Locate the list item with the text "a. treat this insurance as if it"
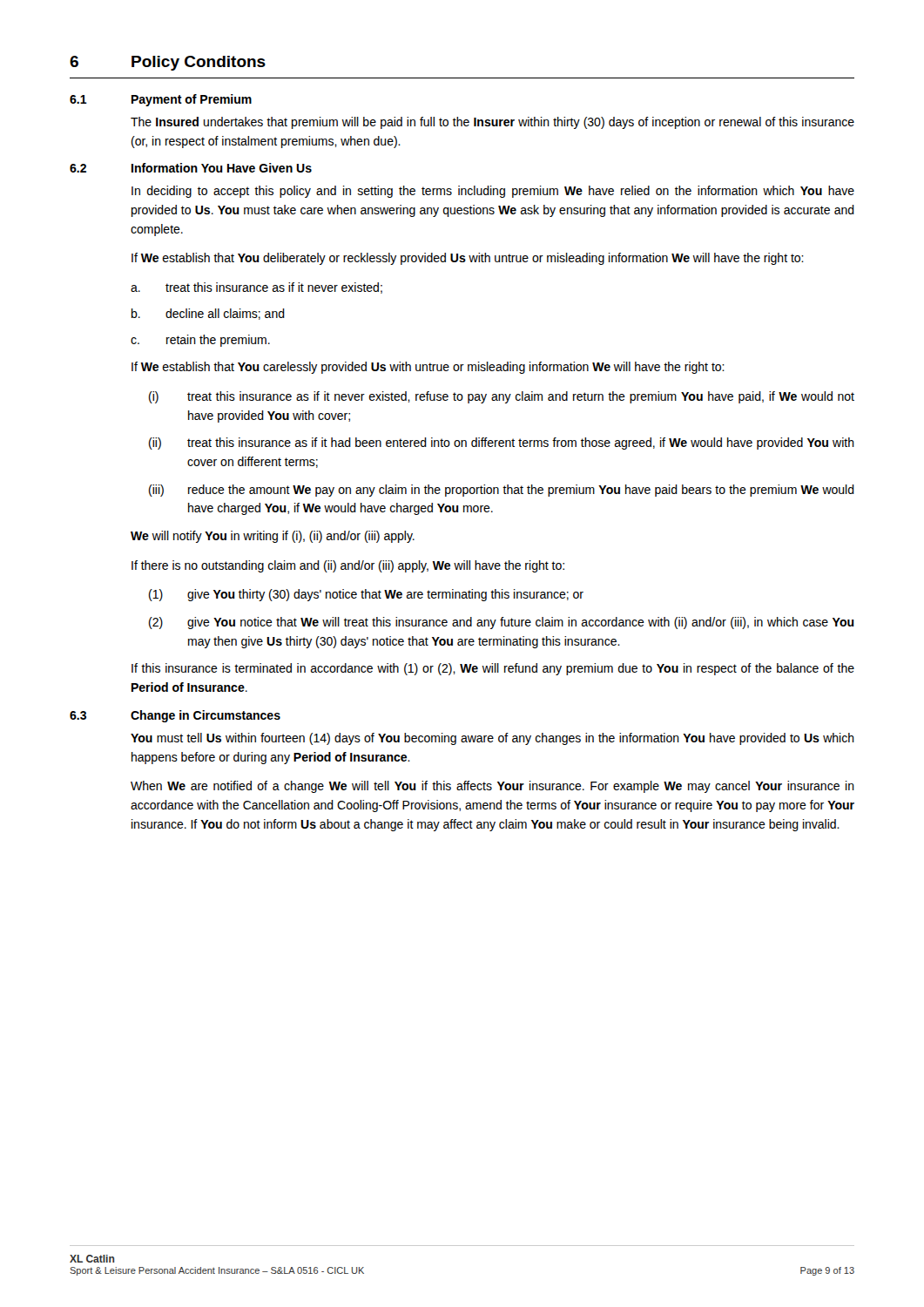The width and height of the screenshot is (924, 1307). tap(256, 288)
